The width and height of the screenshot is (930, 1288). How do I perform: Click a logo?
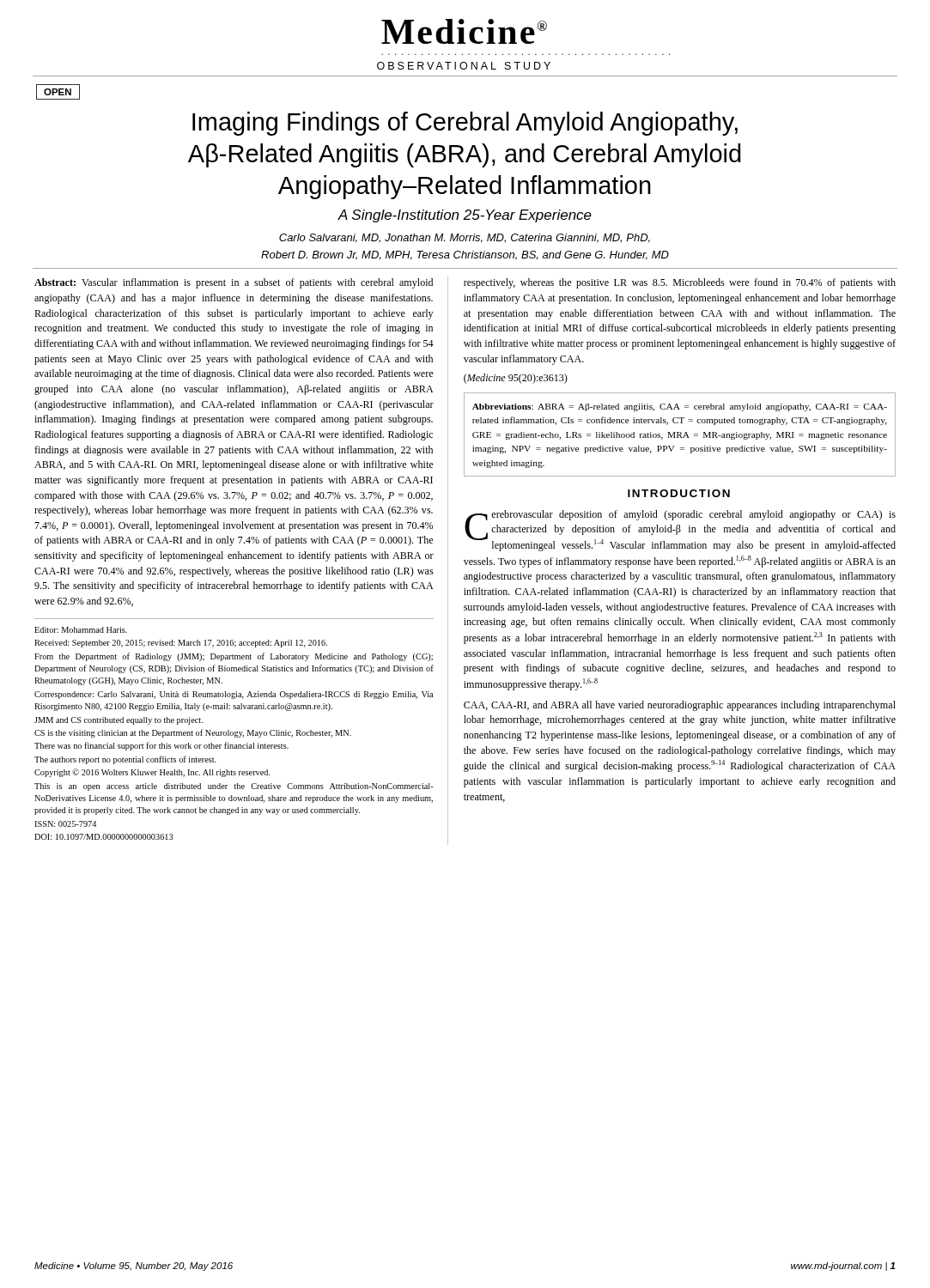click(x=465, y=35)
